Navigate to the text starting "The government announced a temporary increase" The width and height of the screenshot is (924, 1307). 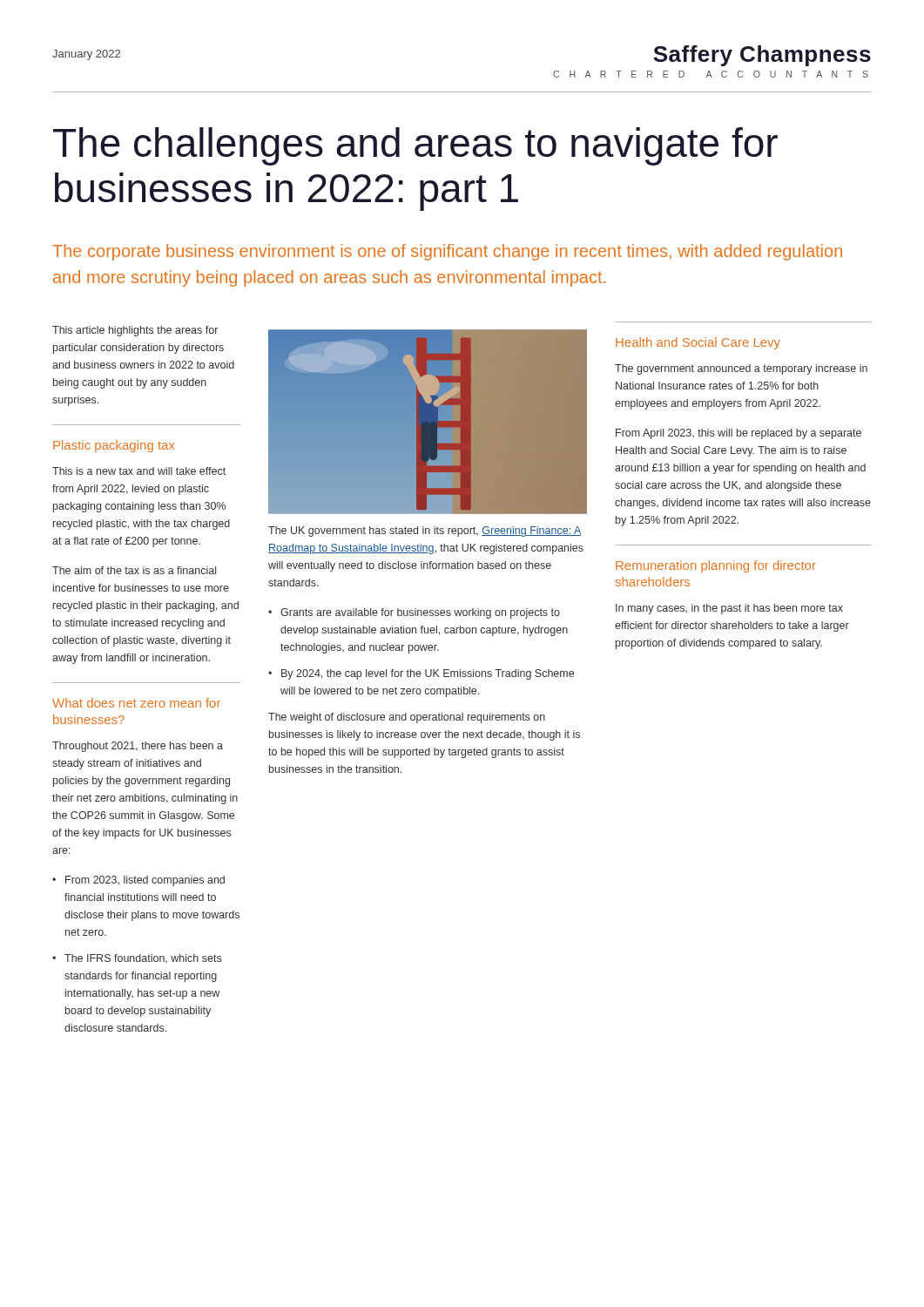click(741, 386)
